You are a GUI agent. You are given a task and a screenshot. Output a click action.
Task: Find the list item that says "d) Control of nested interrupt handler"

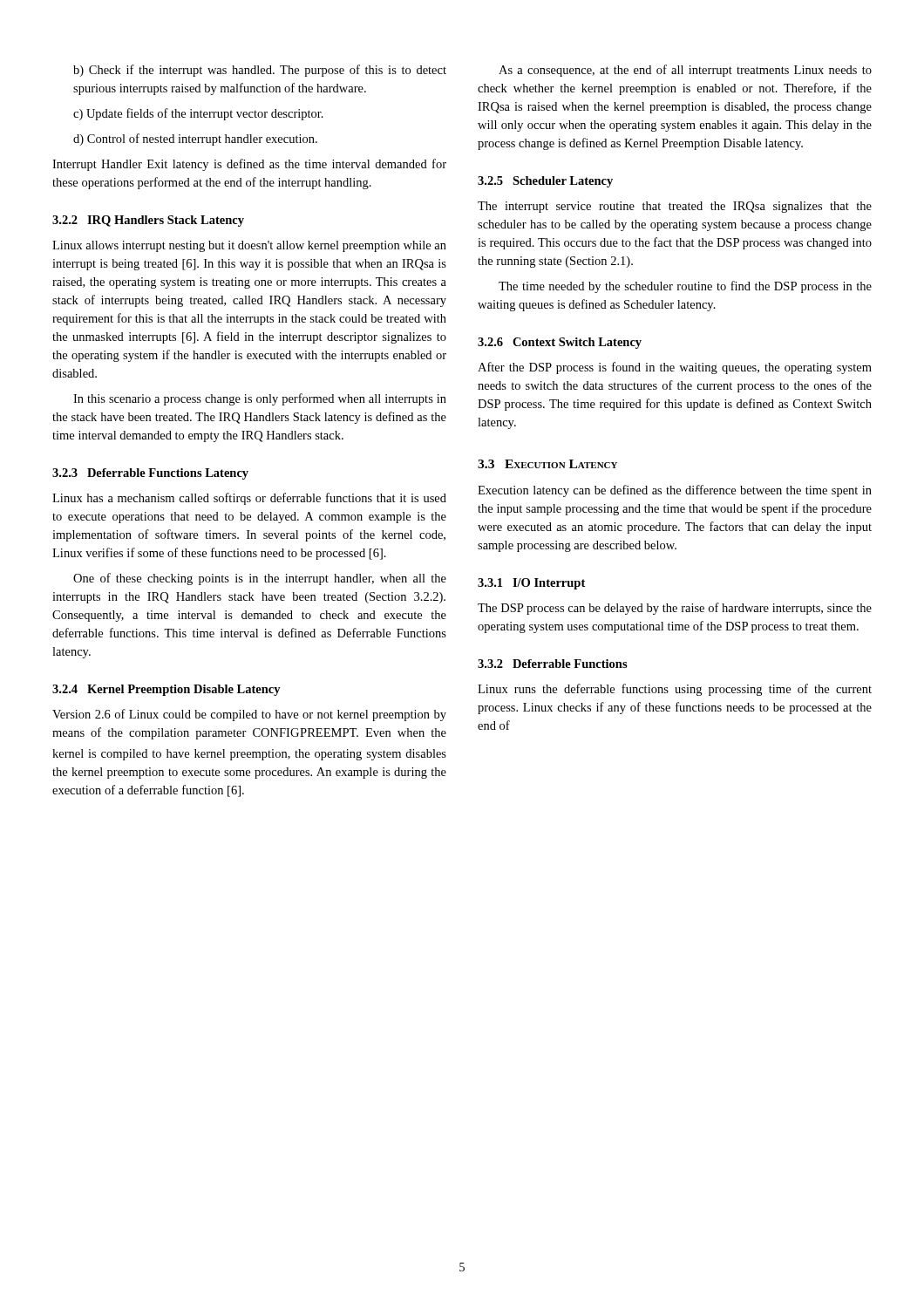[196, 139]
